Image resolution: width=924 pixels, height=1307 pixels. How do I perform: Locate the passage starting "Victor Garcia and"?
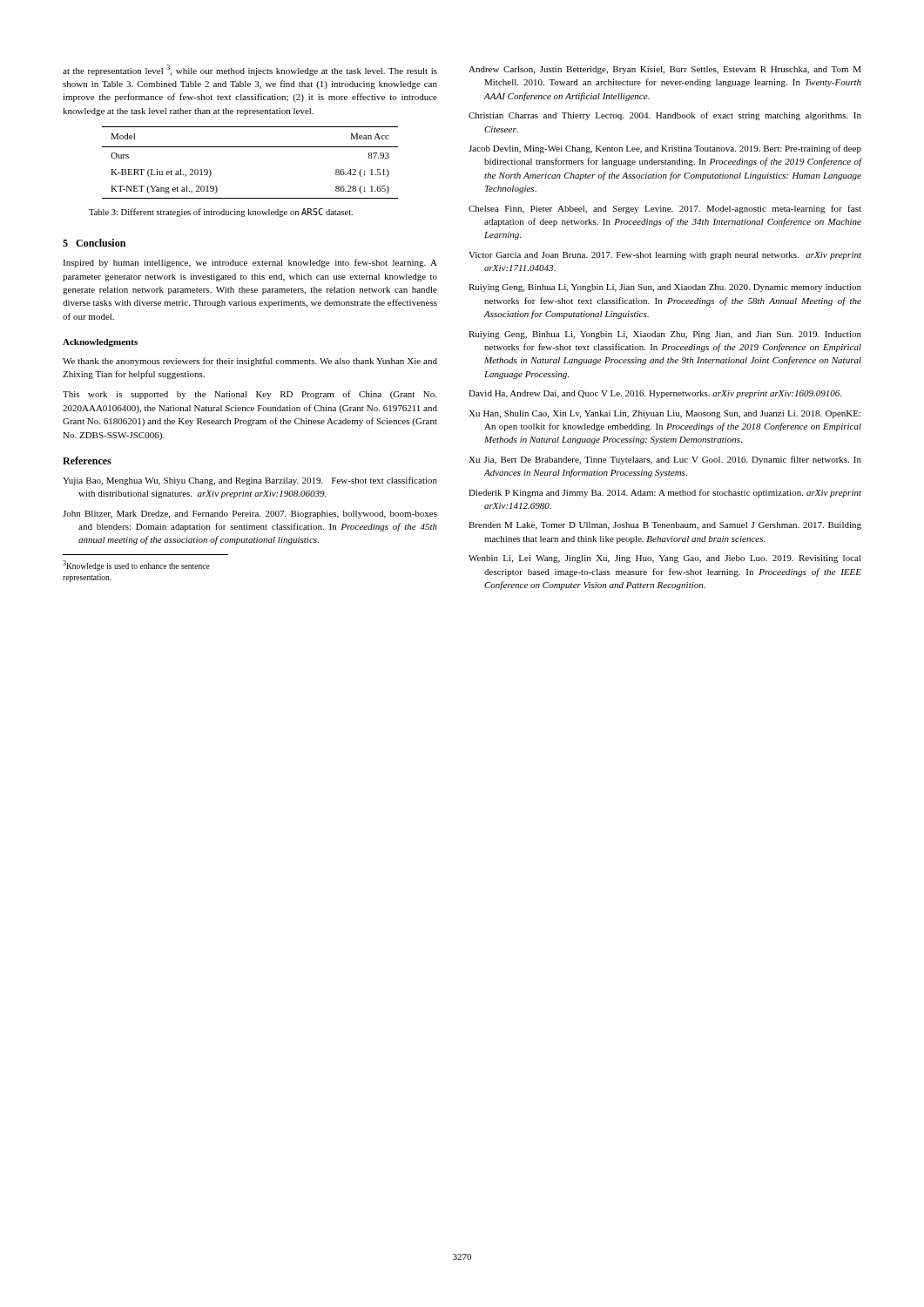point(665,261)
